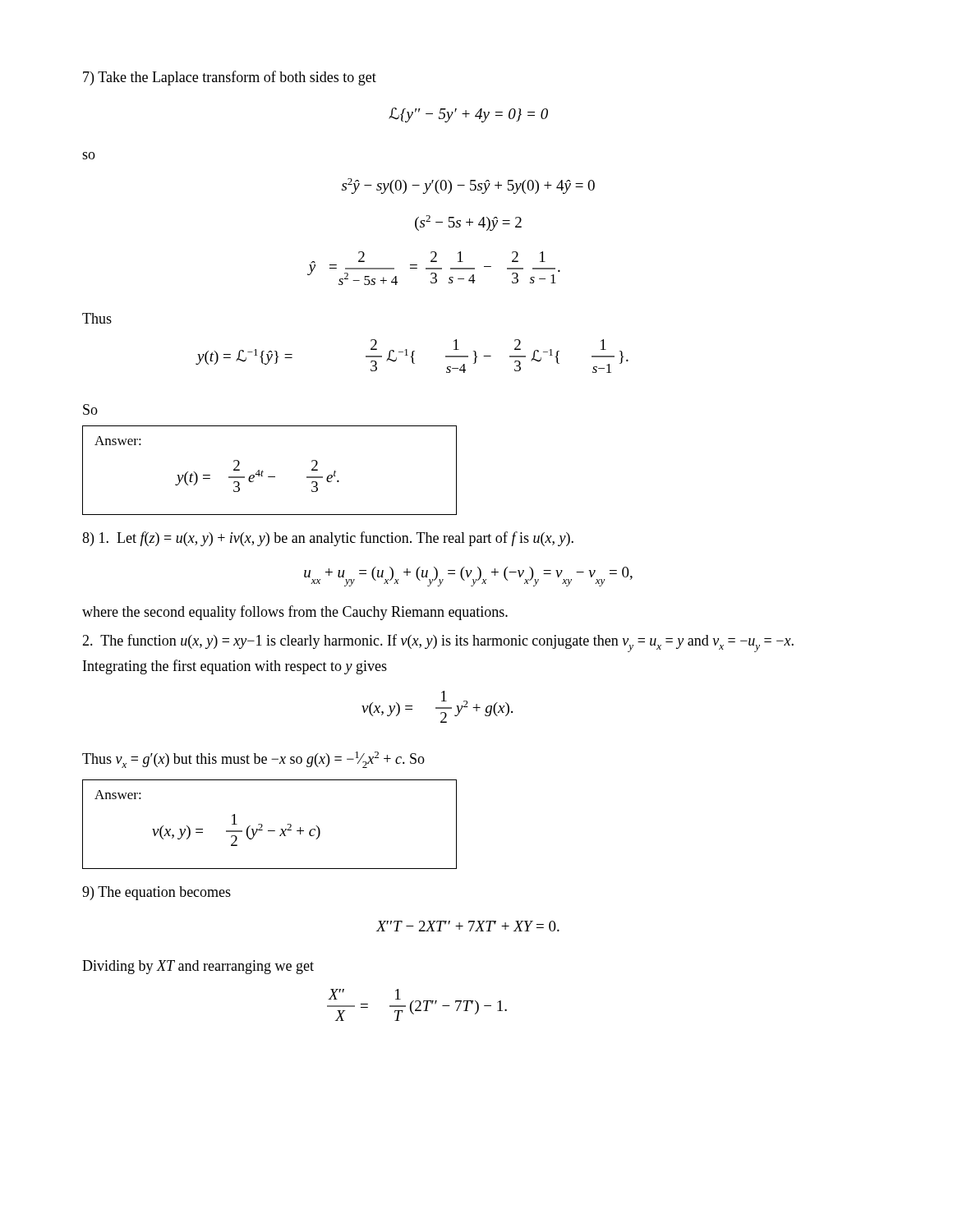The image size is (953, 1232).
Task: Find the block on this page that starts "Answer: y(t) ="
Action: [269, 470]
